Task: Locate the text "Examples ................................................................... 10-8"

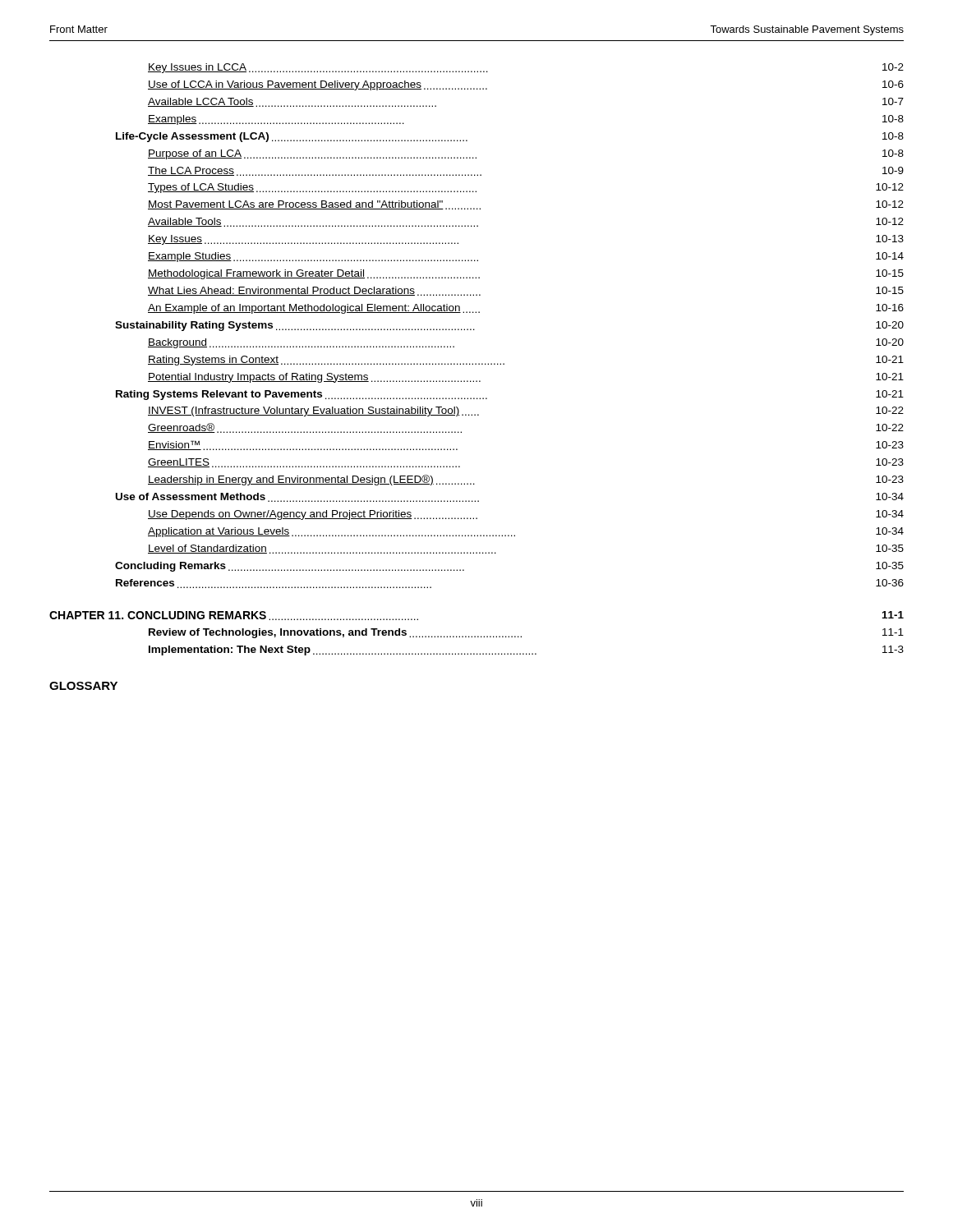Action: (x=162, y=120)
